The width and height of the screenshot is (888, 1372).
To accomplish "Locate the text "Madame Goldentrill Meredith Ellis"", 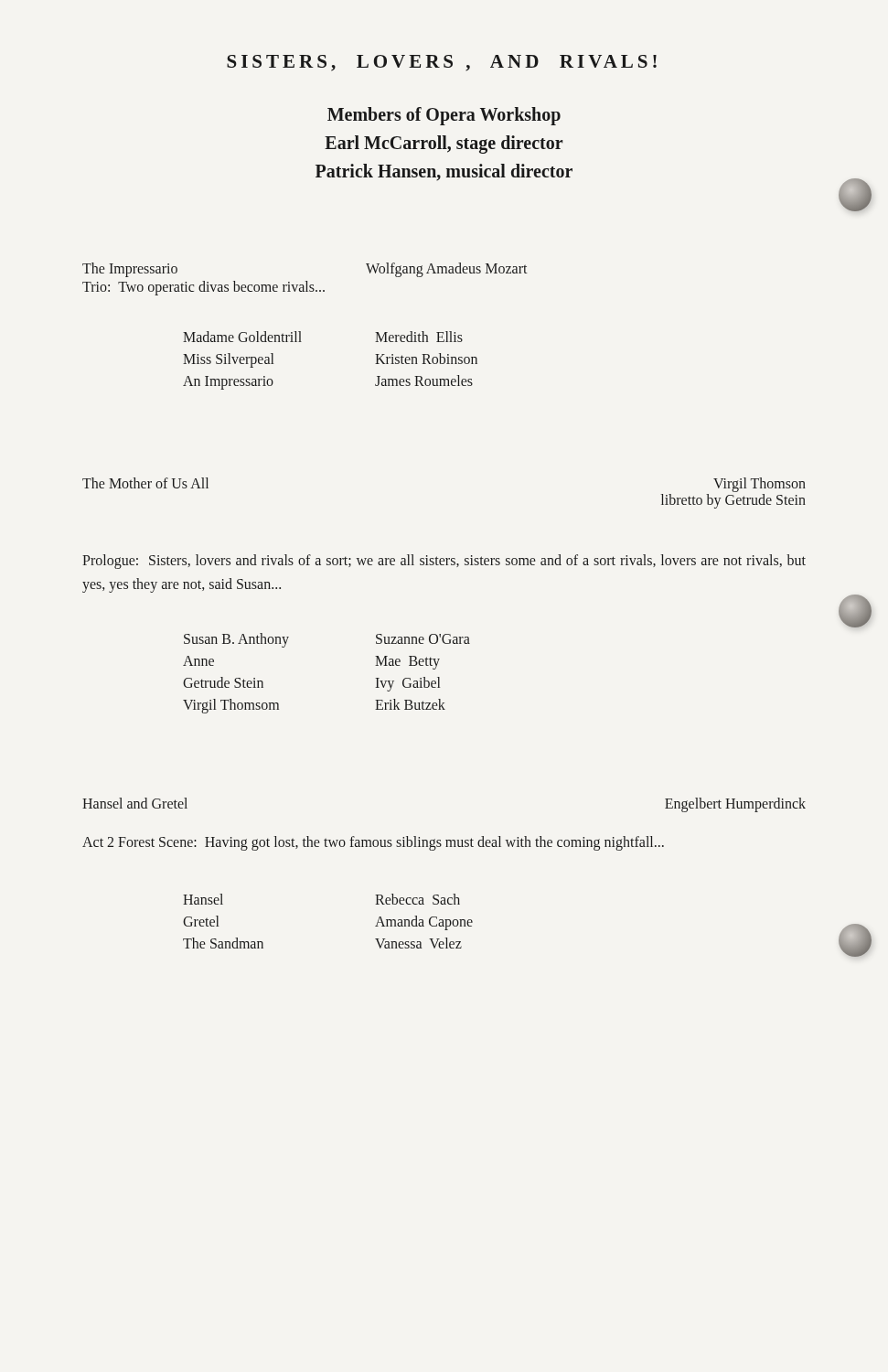I will click(245, 338).
